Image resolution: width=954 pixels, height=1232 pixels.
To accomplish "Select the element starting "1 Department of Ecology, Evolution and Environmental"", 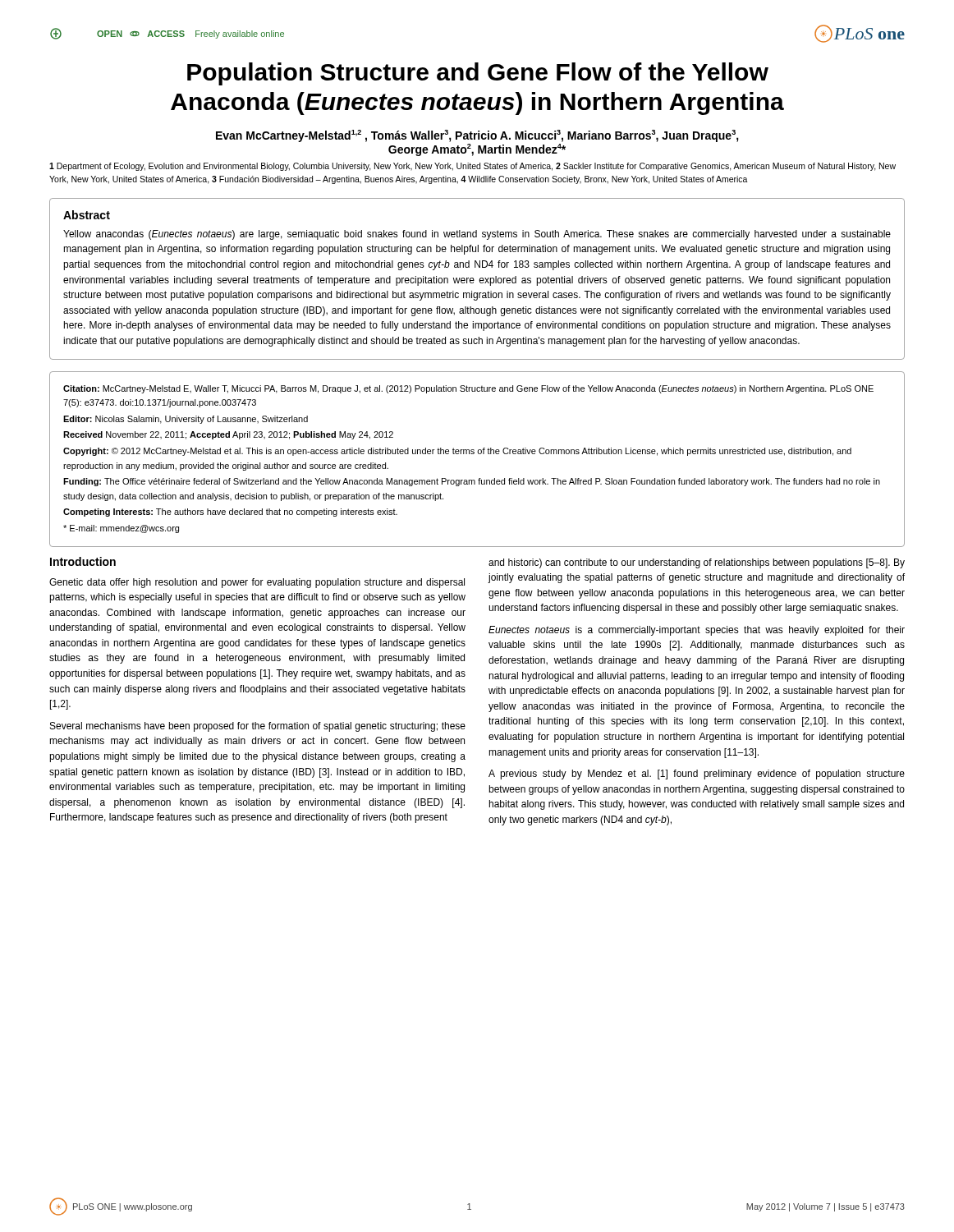I will pos(472,173).
